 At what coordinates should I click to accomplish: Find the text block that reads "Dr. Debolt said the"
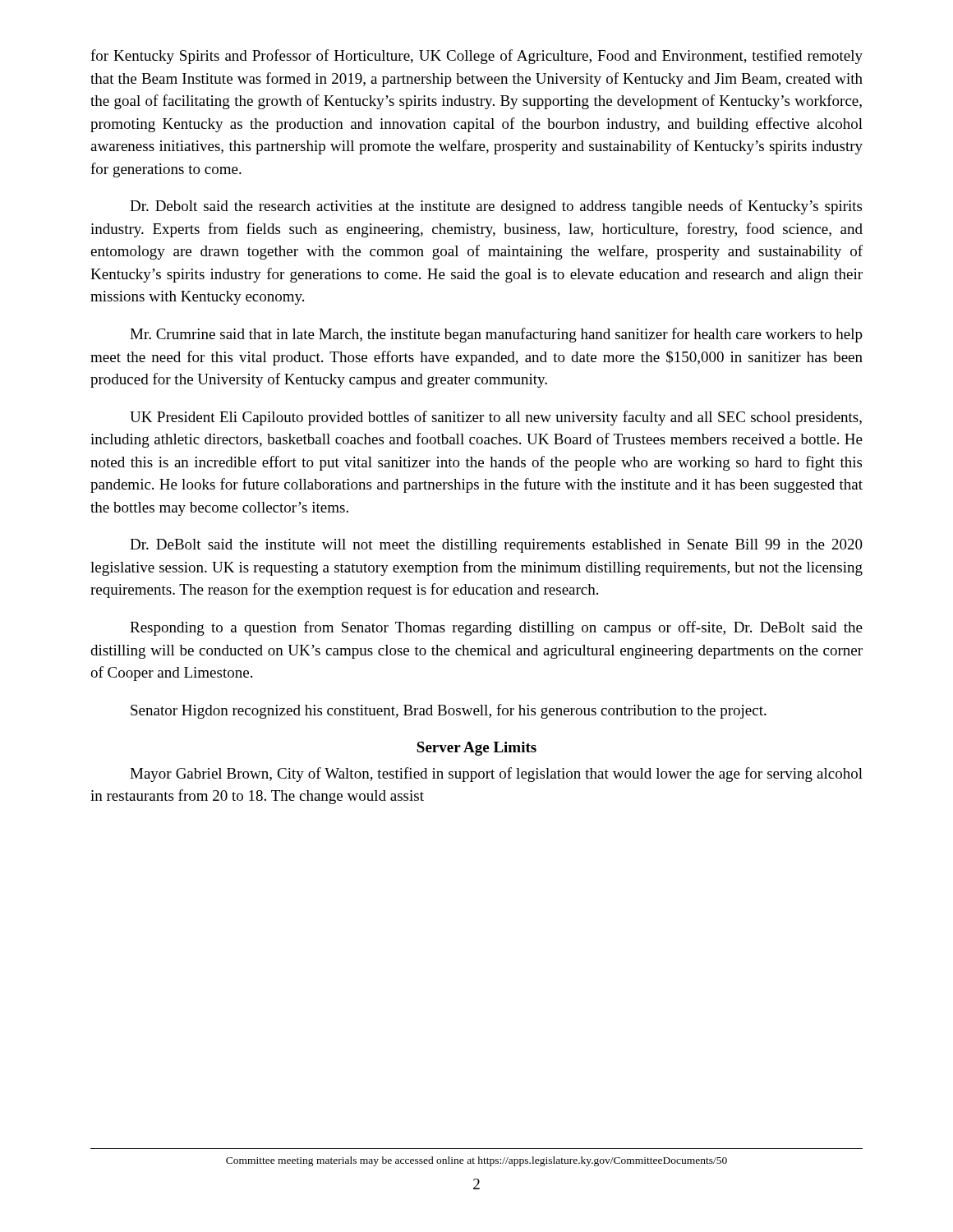click(x=476, y=251)
